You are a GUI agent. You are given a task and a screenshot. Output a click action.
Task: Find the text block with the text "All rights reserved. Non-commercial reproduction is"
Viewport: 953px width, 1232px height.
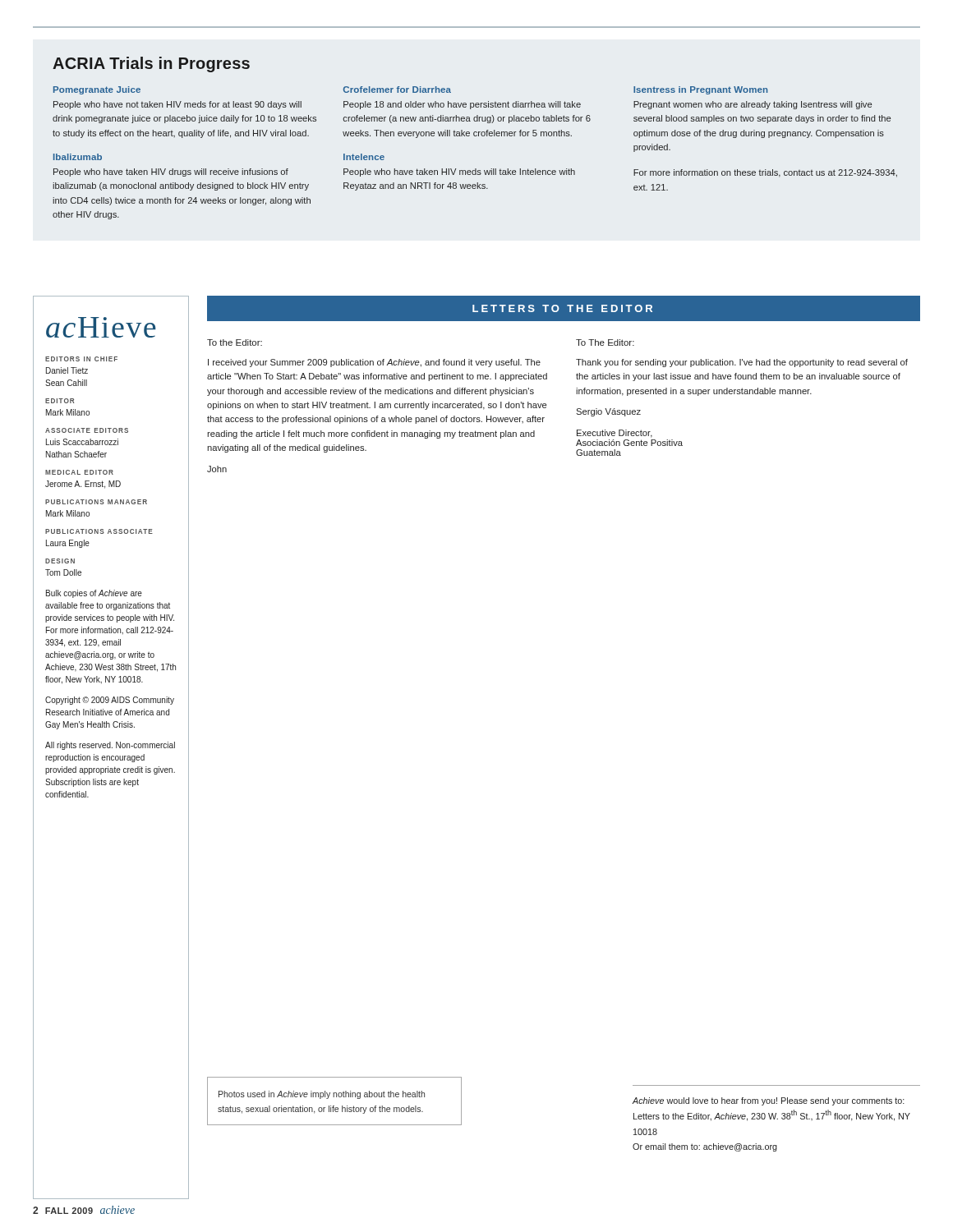point(110,770)
